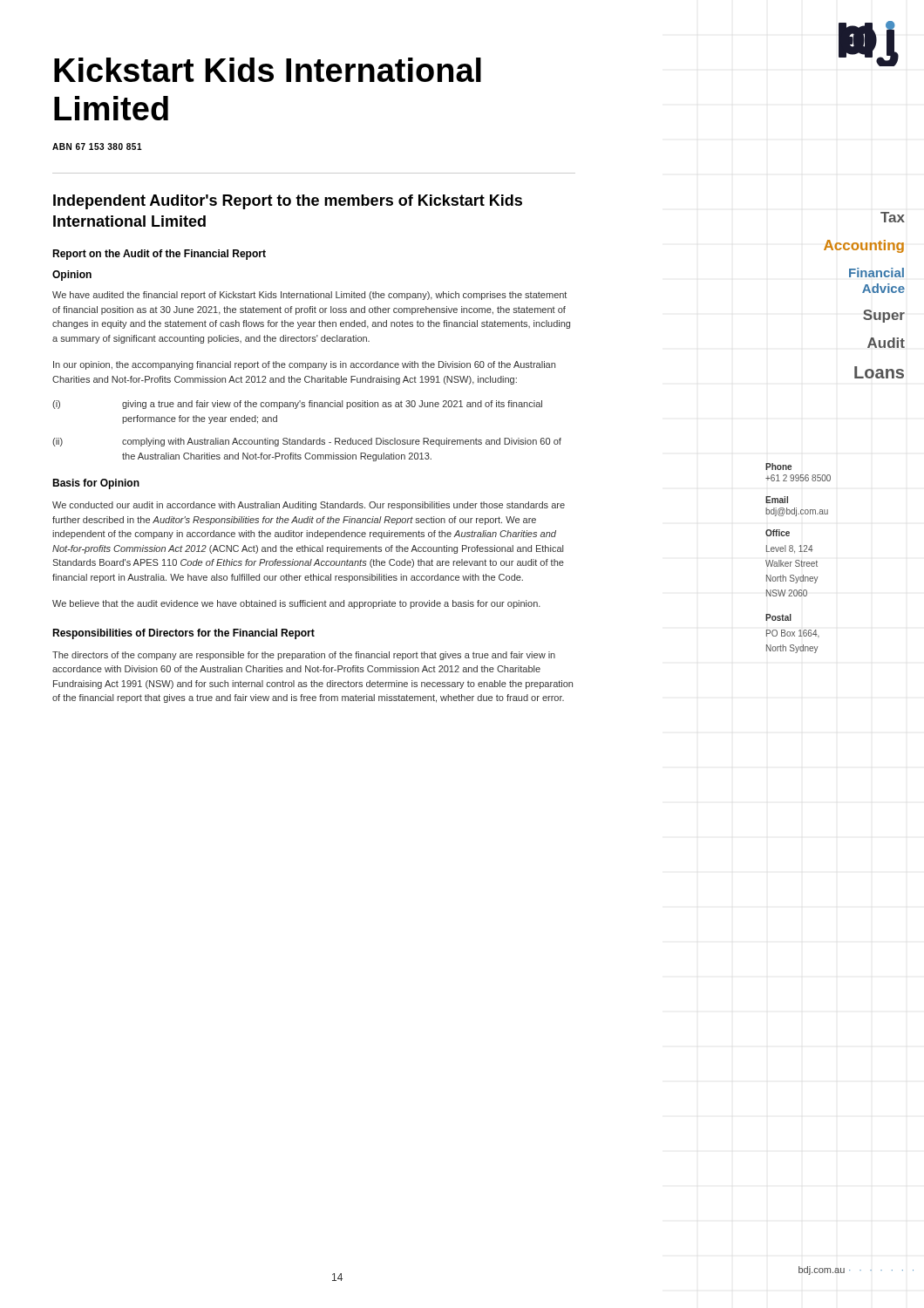
Task: Click the passage that begins "The directors of the company are responsible for"
Action: click(314, 676)
